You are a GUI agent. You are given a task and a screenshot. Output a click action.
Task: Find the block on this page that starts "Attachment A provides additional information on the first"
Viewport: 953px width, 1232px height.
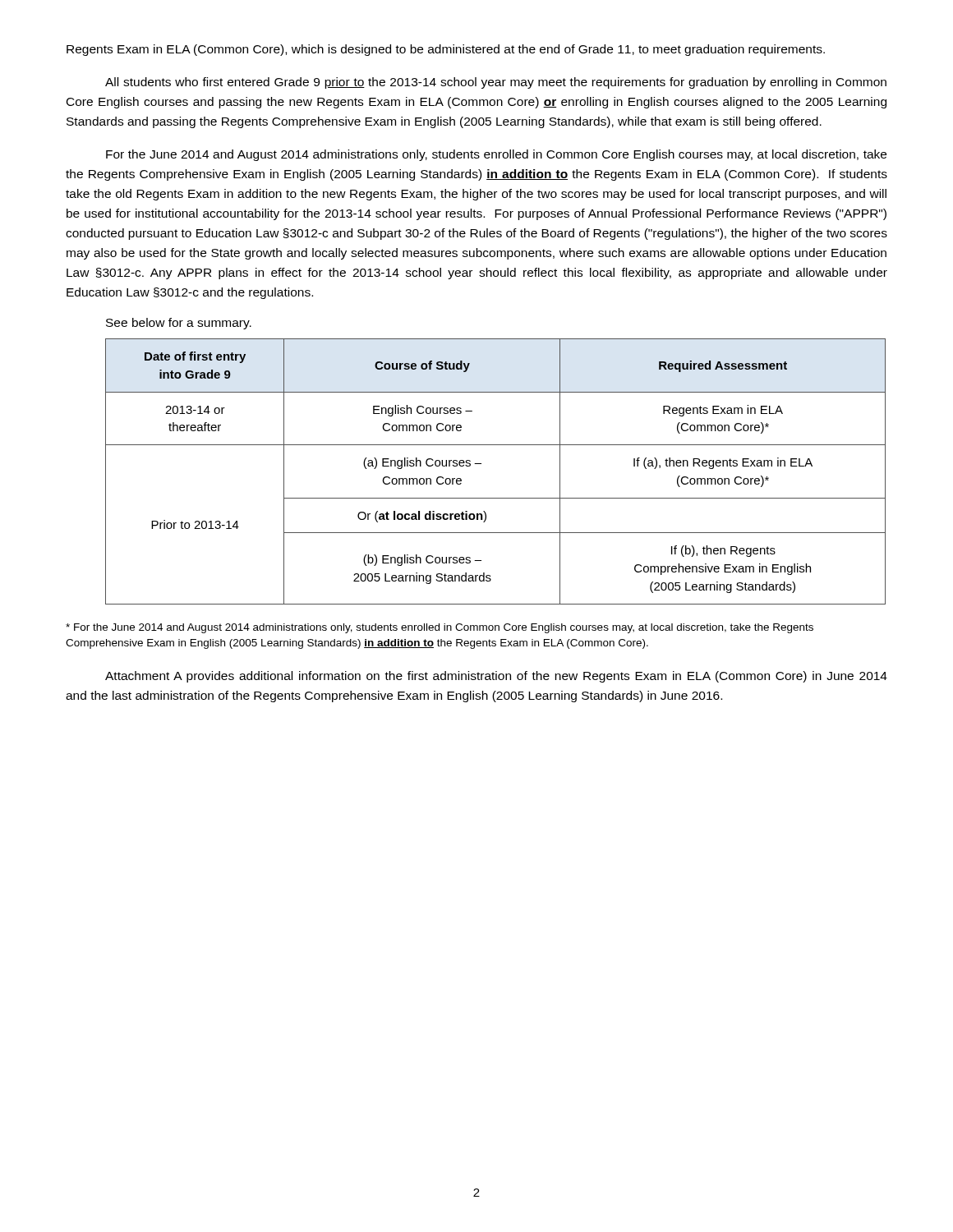(476, 686)
